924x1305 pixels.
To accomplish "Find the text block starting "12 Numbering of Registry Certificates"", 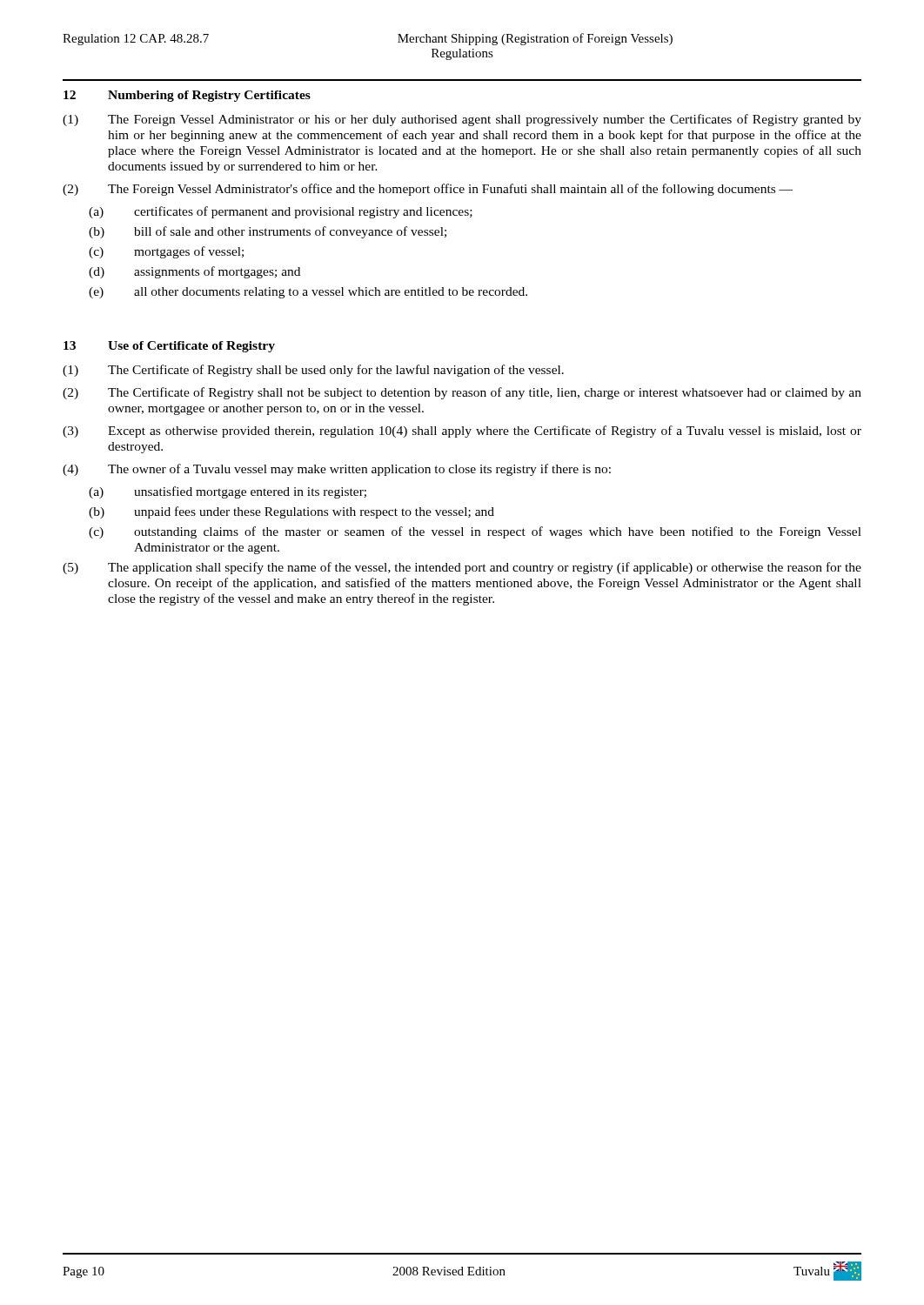I will pos(187,95).
